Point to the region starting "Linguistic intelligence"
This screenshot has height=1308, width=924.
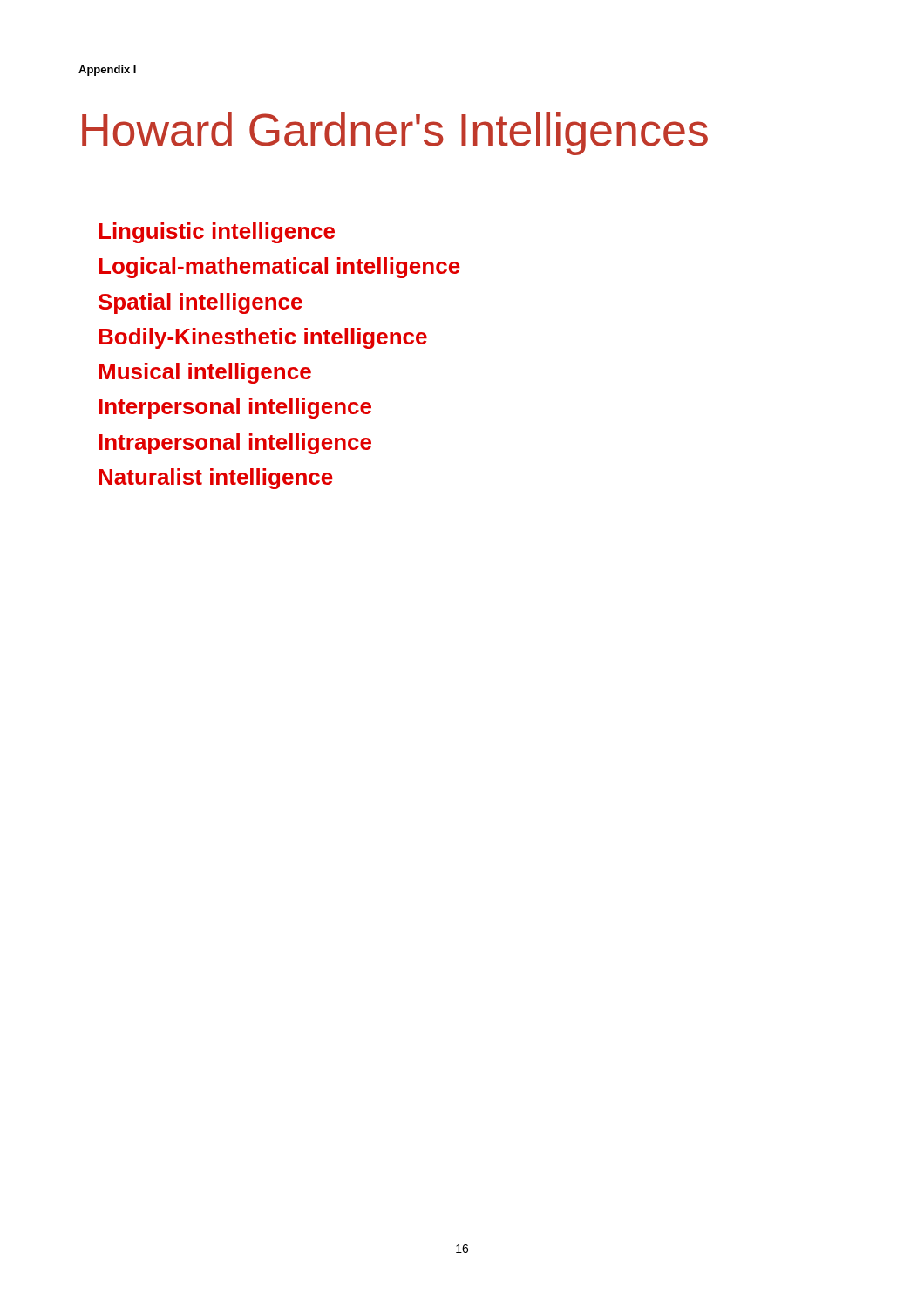pyautogui.click(x=217, y=231)
